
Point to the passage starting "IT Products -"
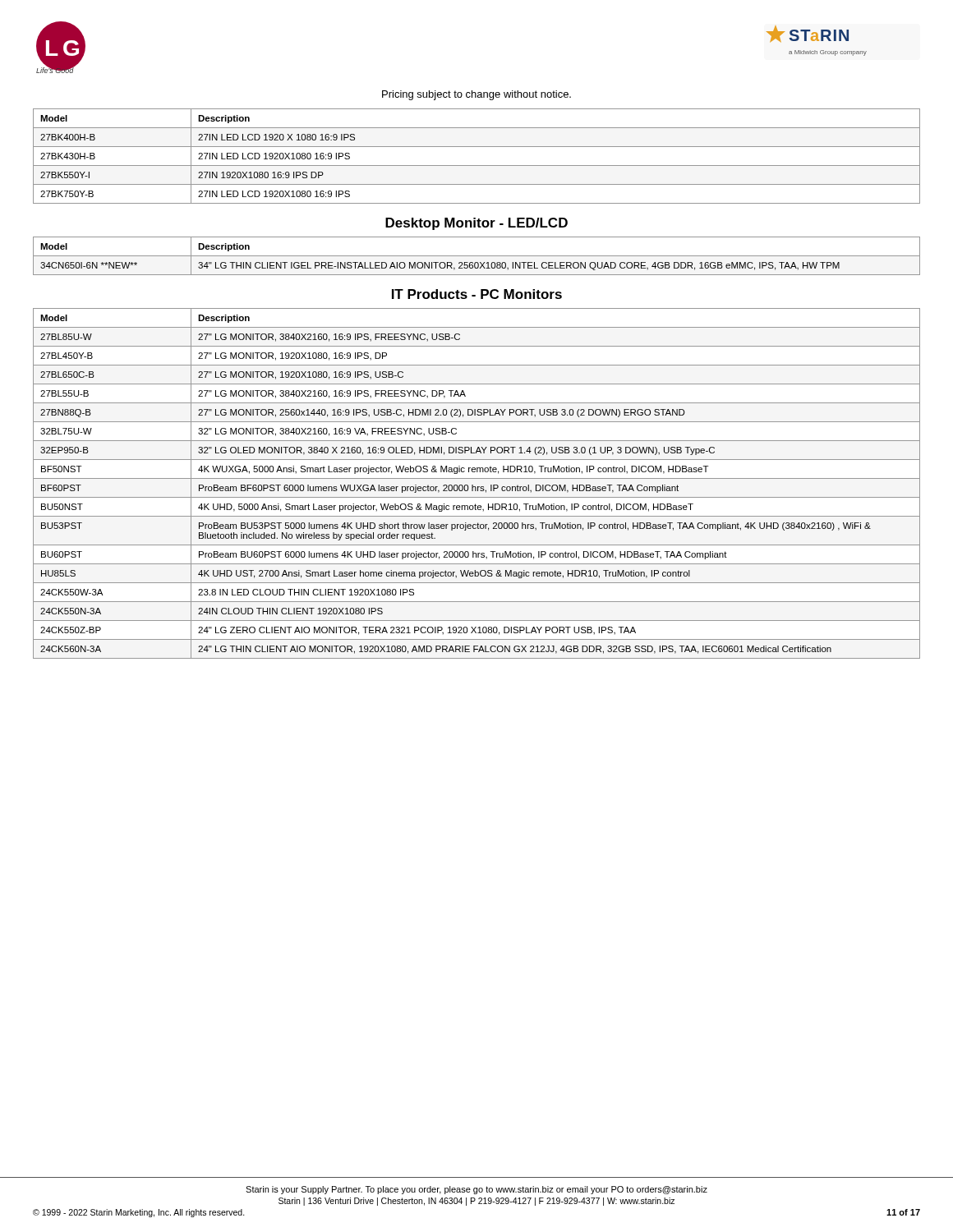click(x=476, y=294)
